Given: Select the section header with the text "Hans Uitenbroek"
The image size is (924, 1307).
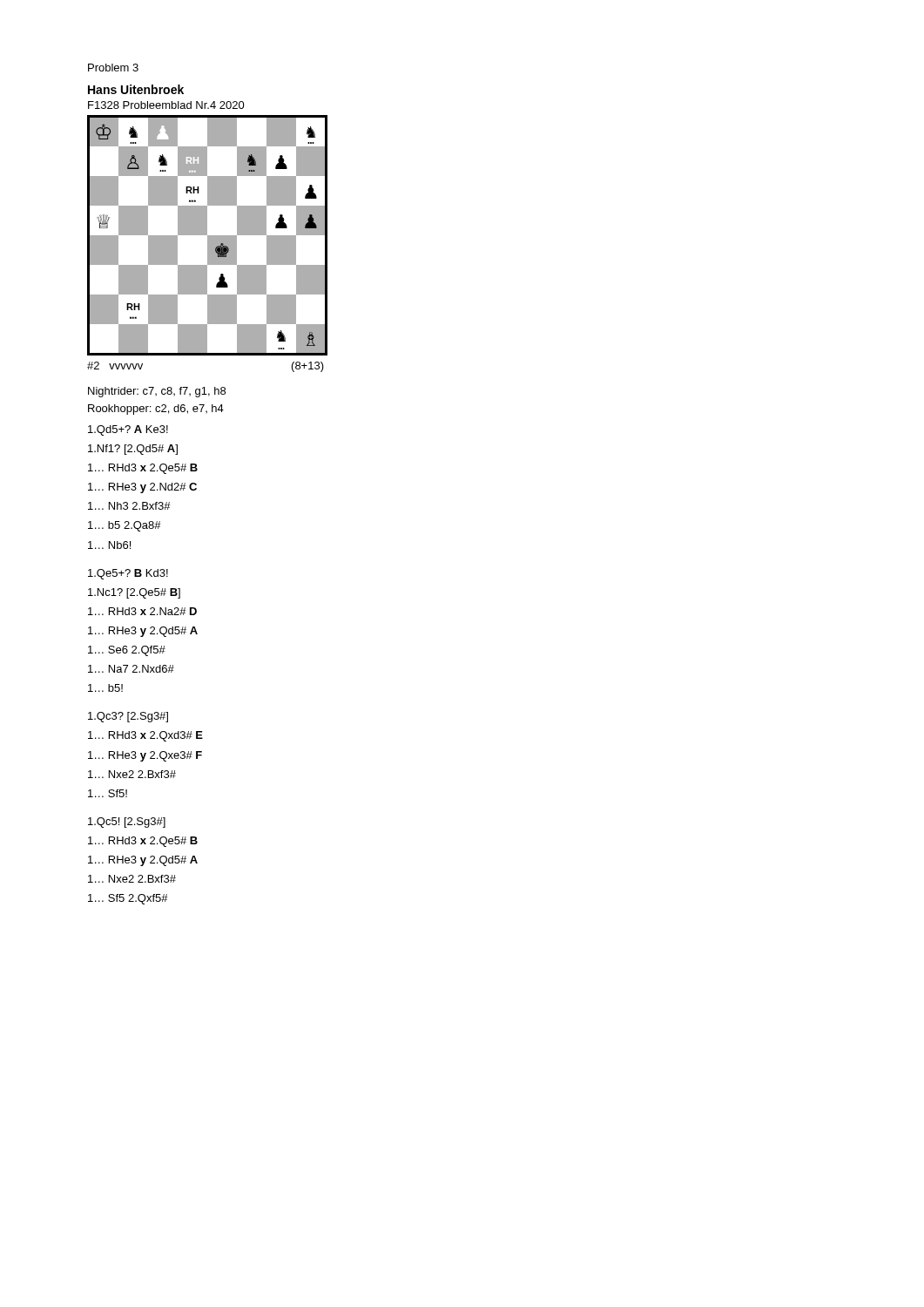Looking at the screenshot, I should (136, 90).
